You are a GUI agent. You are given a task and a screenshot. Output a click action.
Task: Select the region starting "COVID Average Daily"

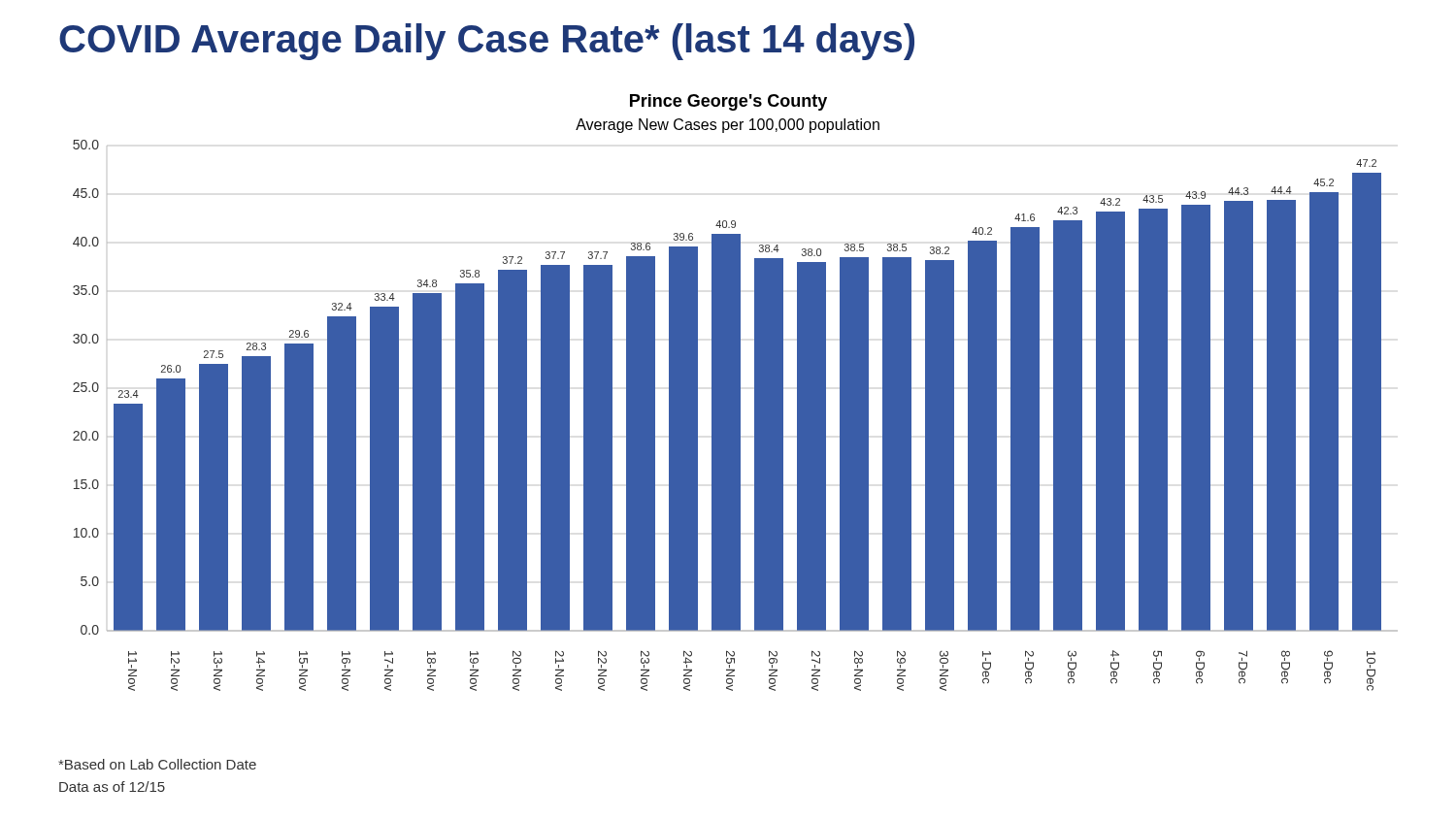(x=487, y=39)
